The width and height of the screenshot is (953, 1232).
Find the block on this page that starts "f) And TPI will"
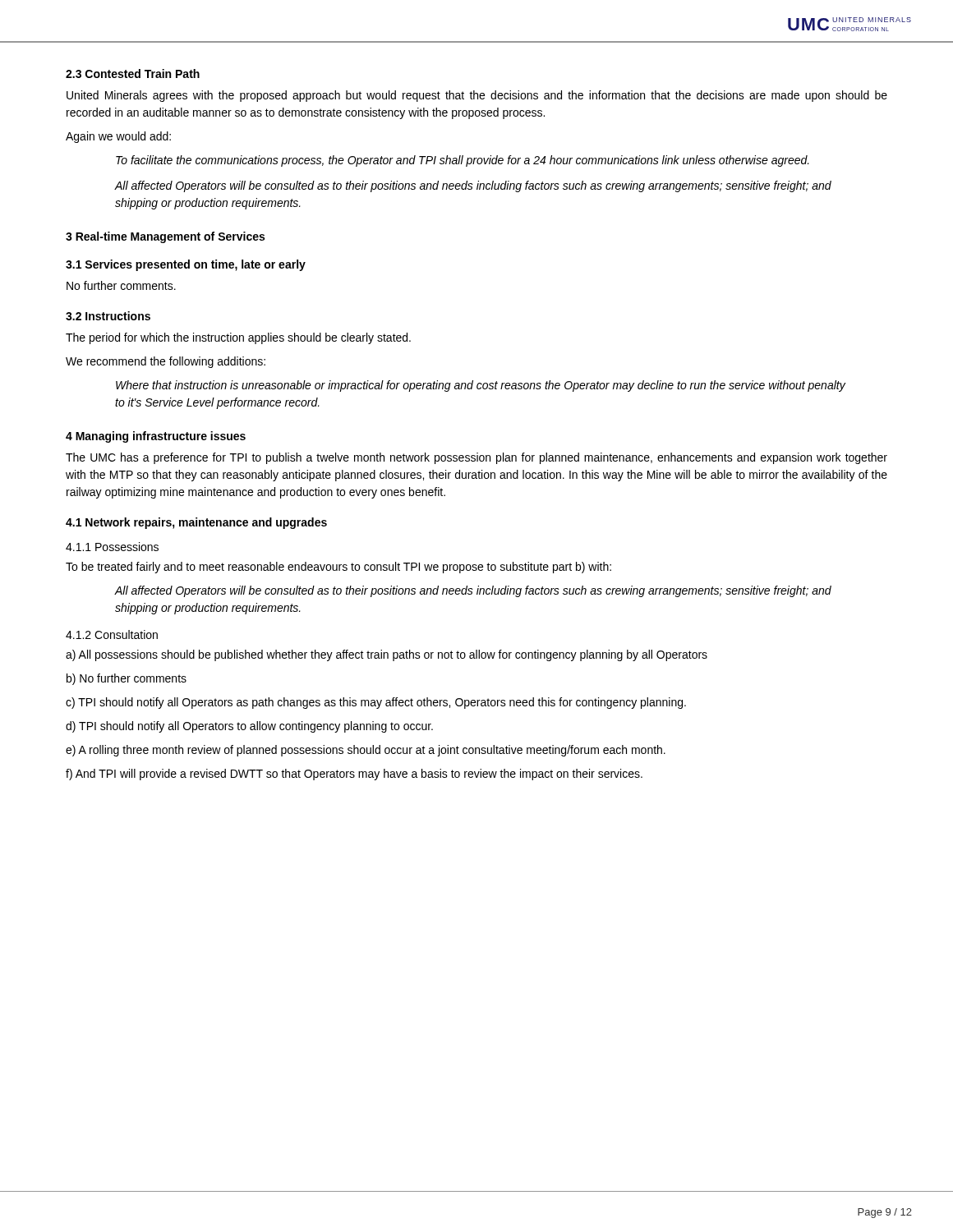[x=354, y=774]
